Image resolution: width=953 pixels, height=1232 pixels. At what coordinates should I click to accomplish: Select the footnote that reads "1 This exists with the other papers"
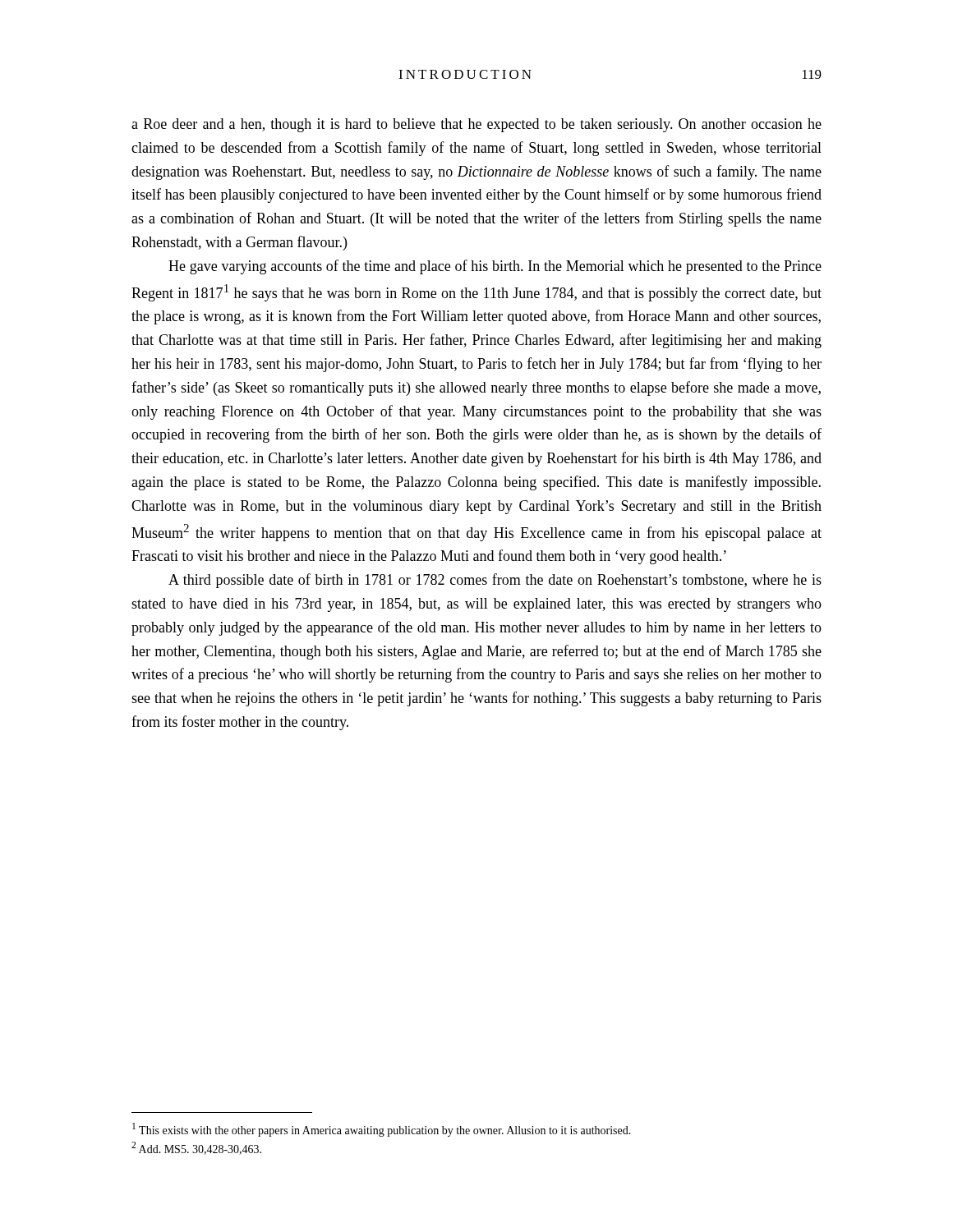[381, 1129]
